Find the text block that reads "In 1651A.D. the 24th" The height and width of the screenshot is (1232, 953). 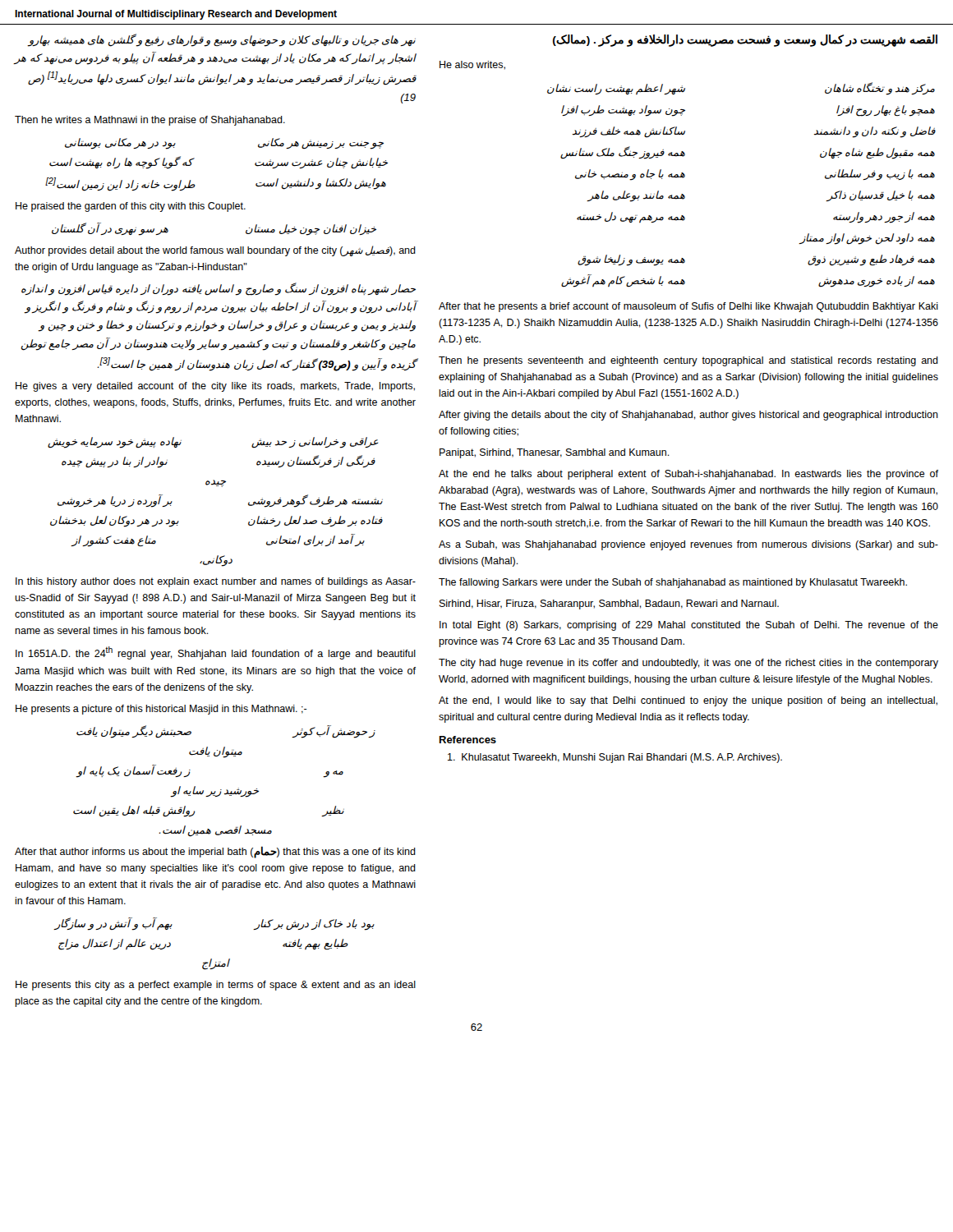coord(215,669)
